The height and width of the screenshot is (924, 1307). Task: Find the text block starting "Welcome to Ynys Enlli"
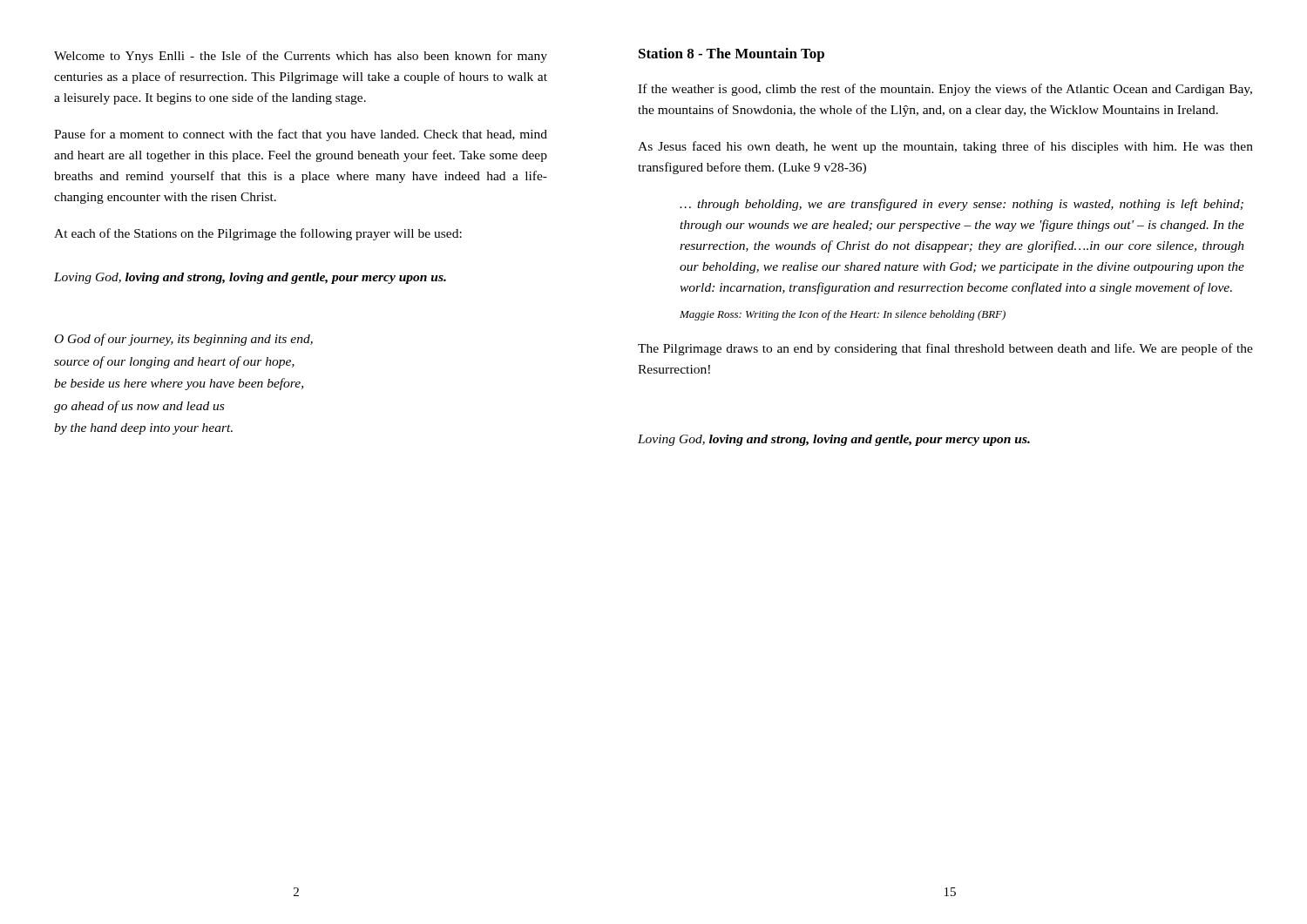coord(301,76)
